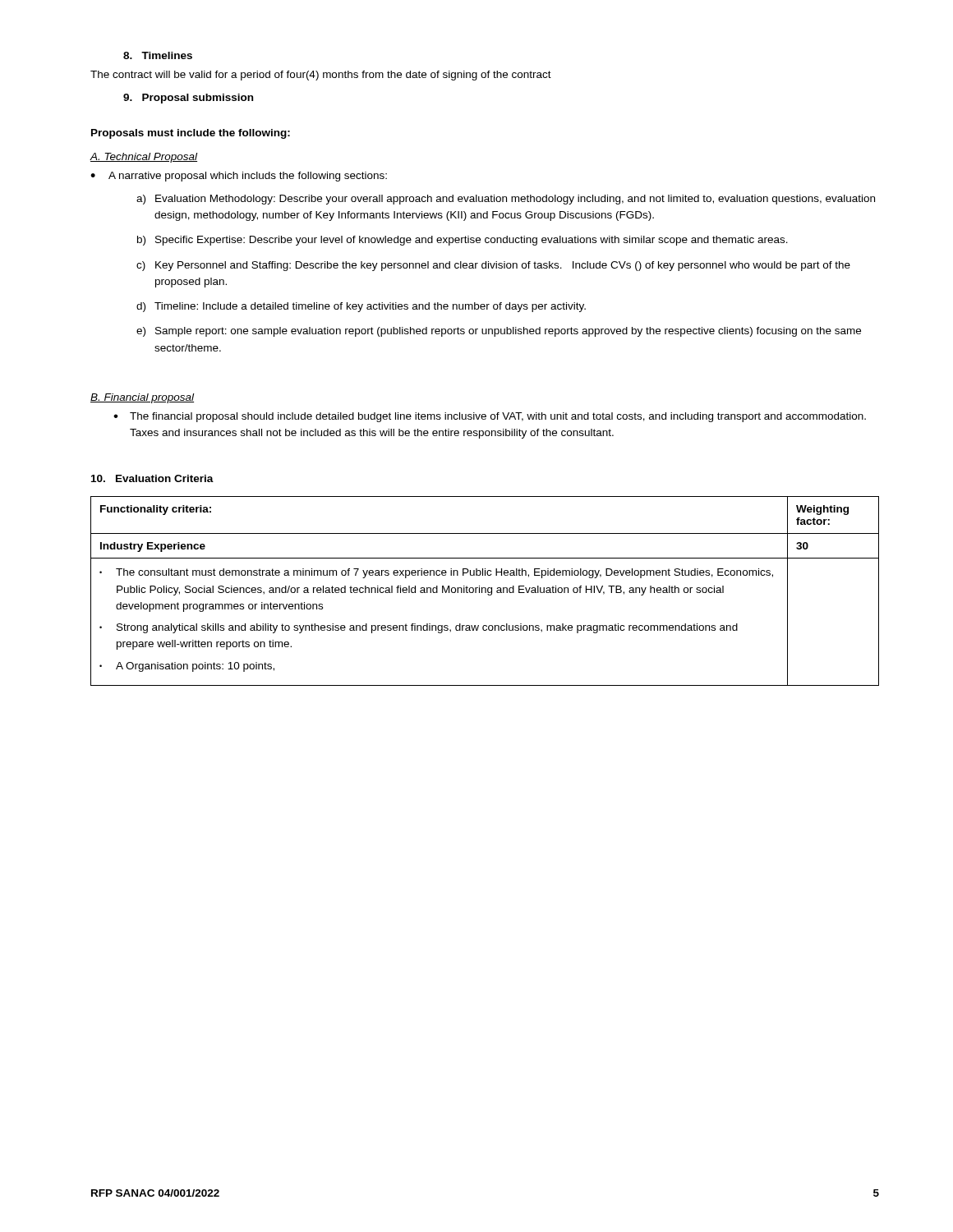
Task: Locate the block starting "e) Sample report: one sample evaluation report"
Action: pos(508,340)
